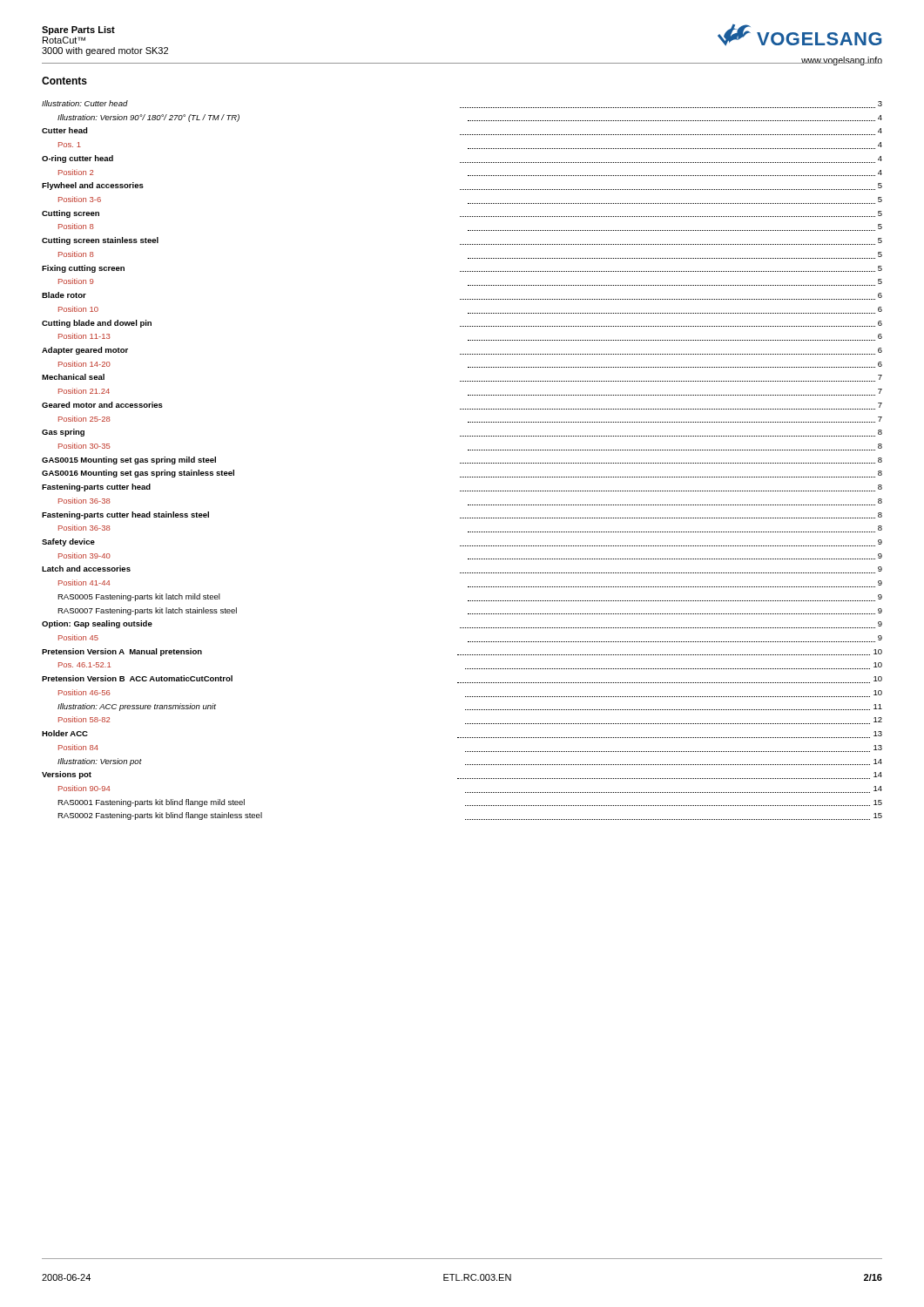Select the list item containing "Pretension Version A Manual pretension"
Image resolution: width=924 pixels, height=1307 pixels.
tap(462, 652)
